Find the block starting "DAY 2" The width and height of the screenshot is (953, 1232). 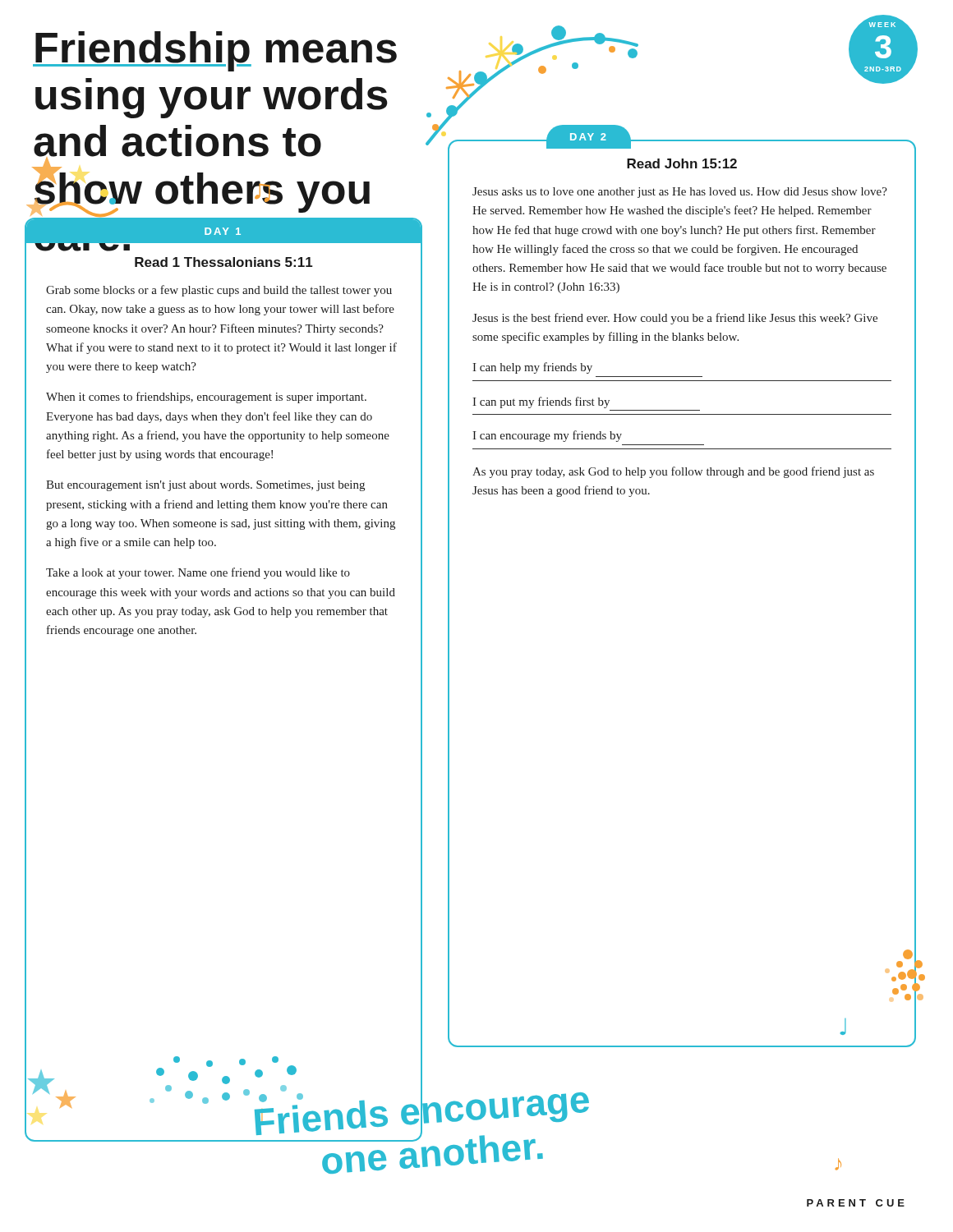[x=589, y=137]
